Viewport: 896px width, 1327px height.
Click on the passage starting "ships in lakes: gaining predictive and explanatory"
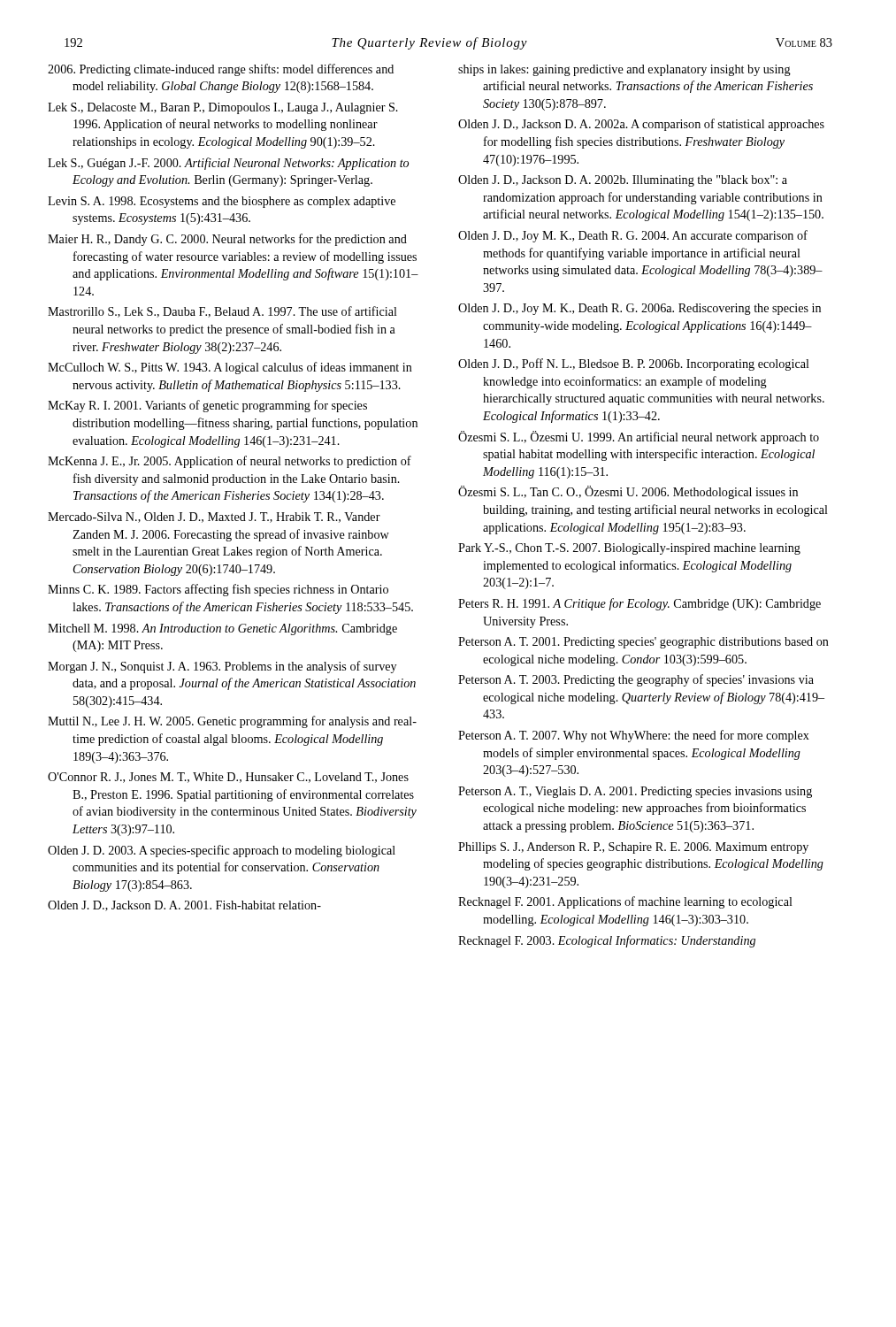pyautogui.click(x=636, y=86)
